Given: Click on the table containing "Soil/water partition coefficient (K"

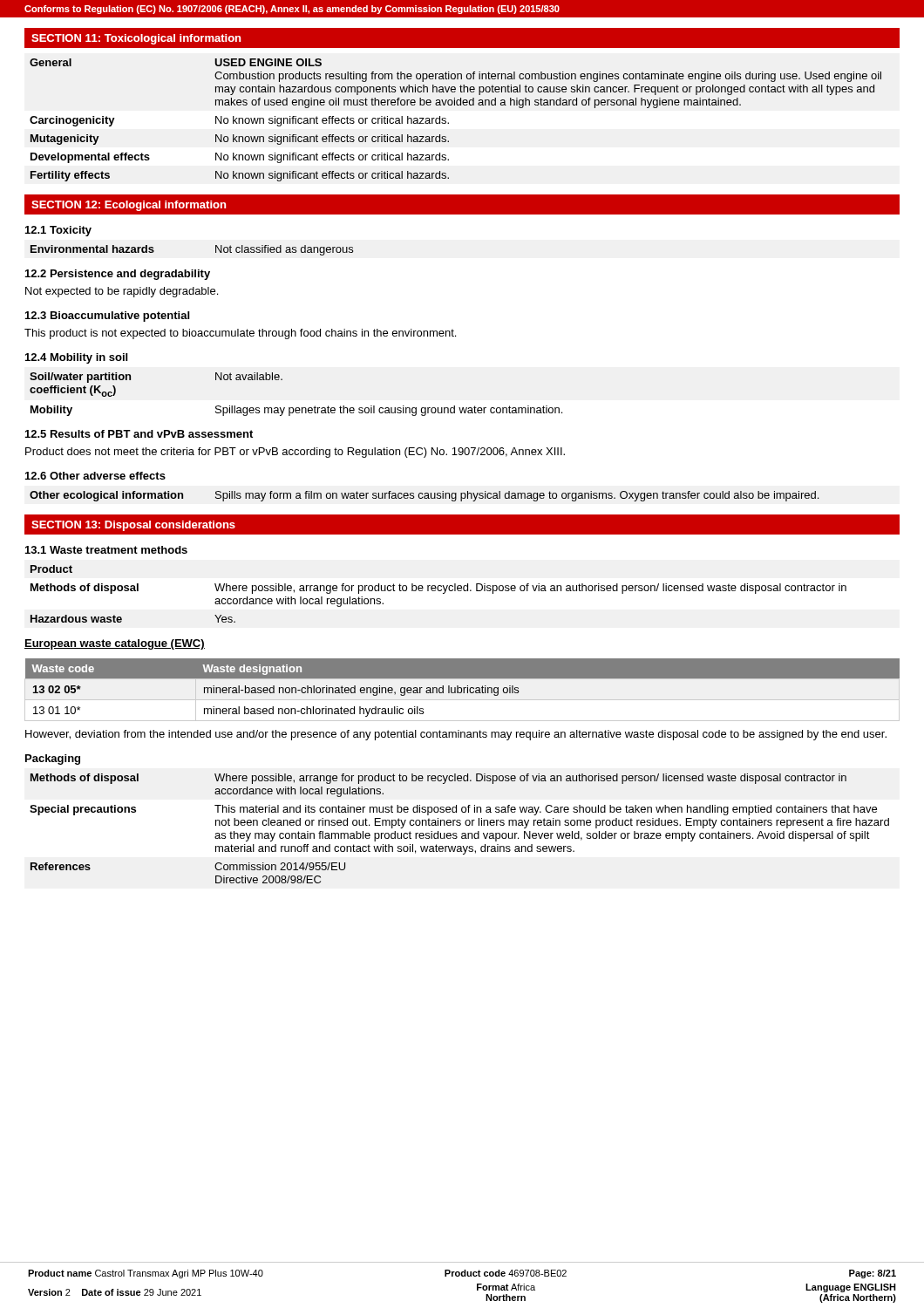Looking at the screenshot, I should point(462,393).
